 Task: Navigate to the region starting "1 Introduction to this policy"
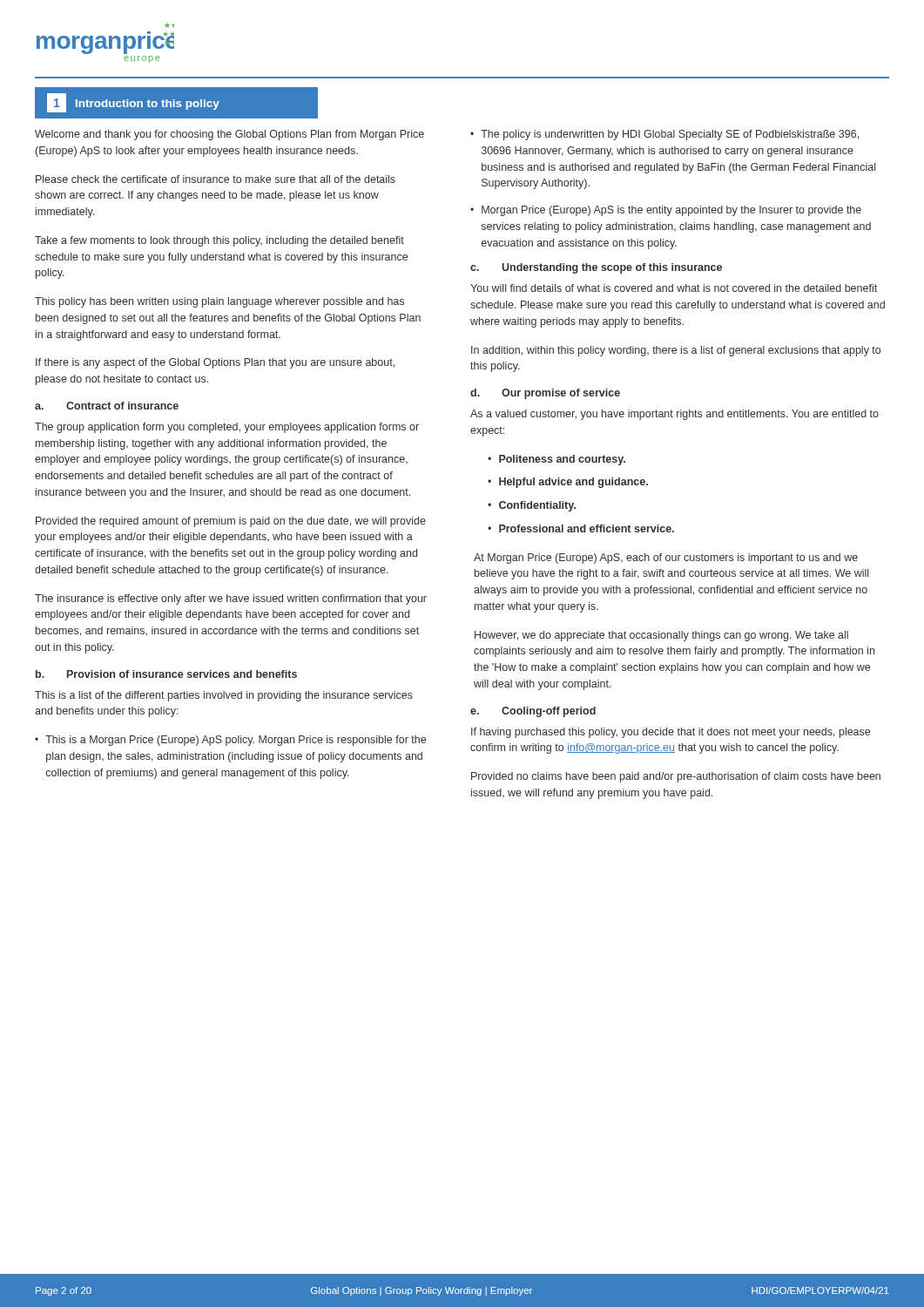[x=133, y=103]
